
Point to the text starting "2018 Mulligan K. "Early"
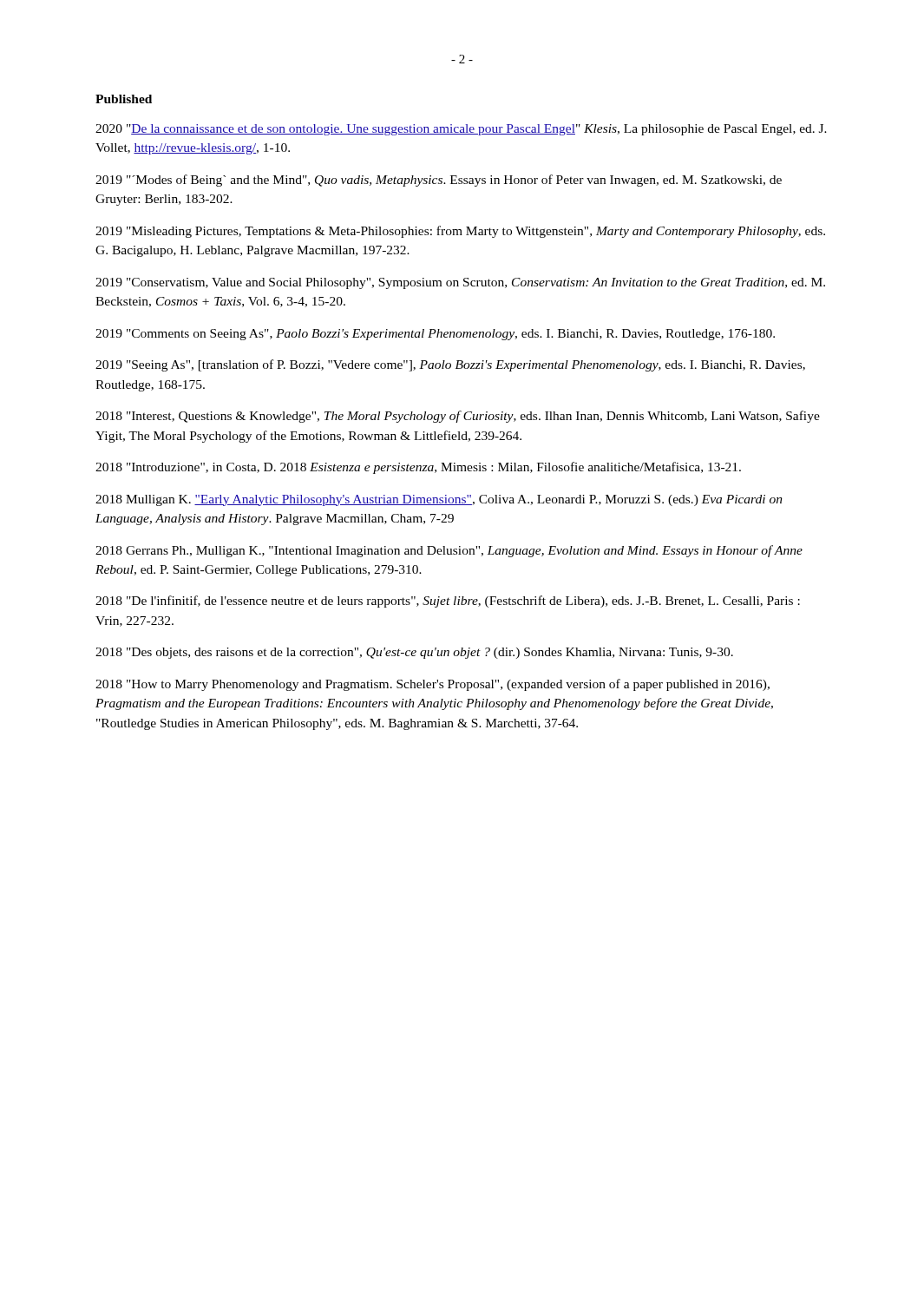(x=439, y=508)
